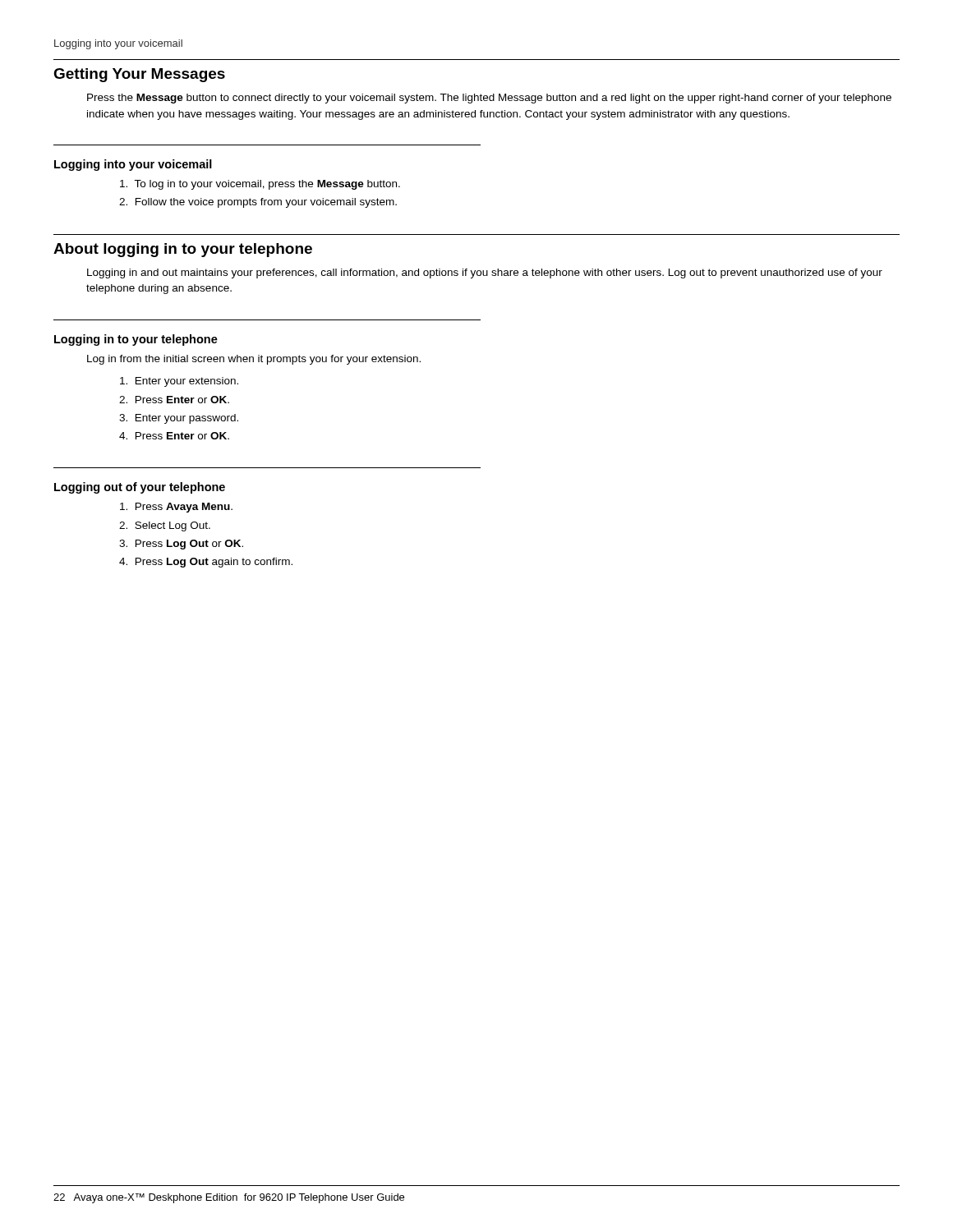The image size is (953, 1232).
Task: Find the list item with the text "3. Enter your password."
Action: [179, 418]
